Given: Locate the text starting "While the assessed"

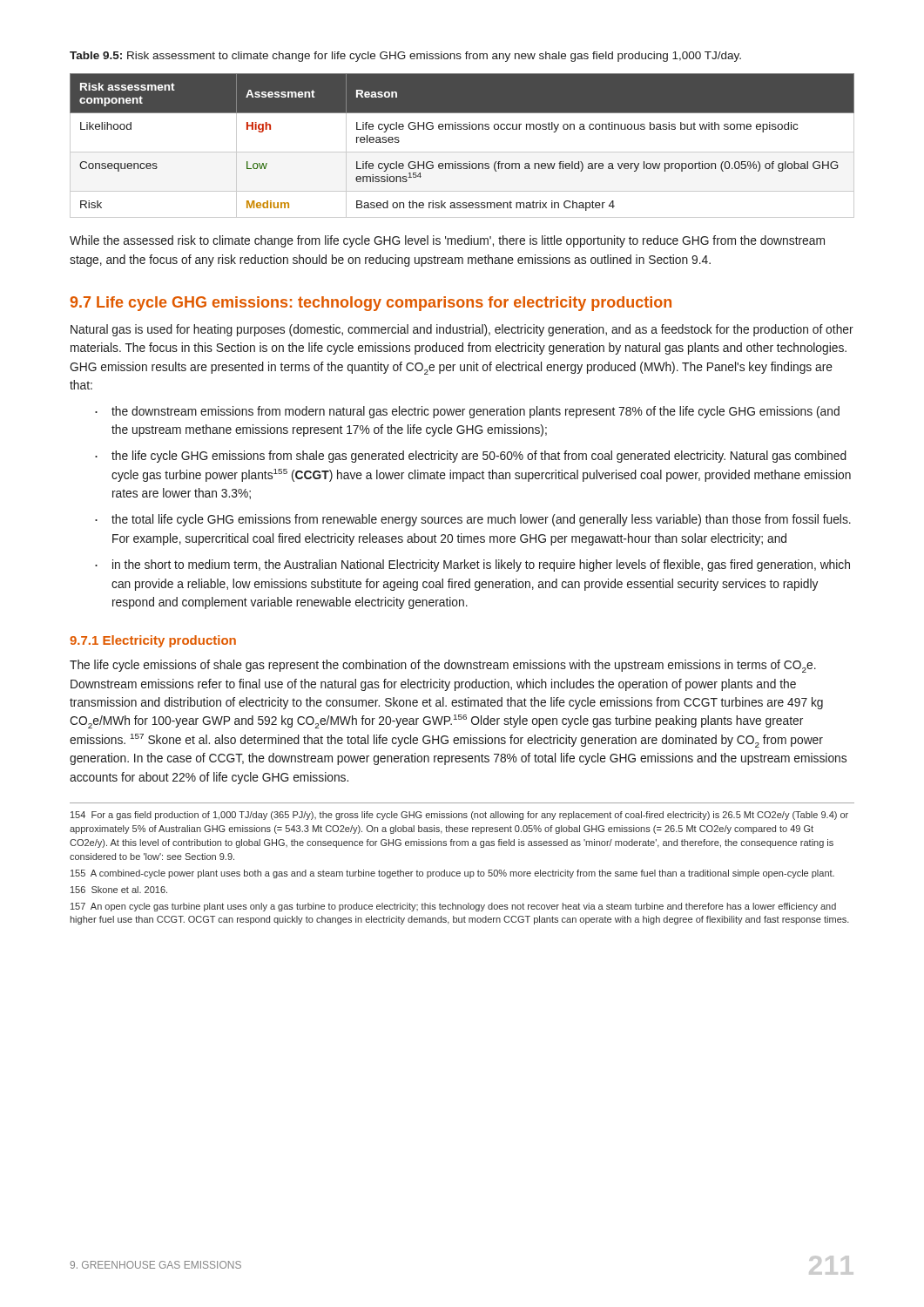Looking at the screenshot, I should [448, 250].
